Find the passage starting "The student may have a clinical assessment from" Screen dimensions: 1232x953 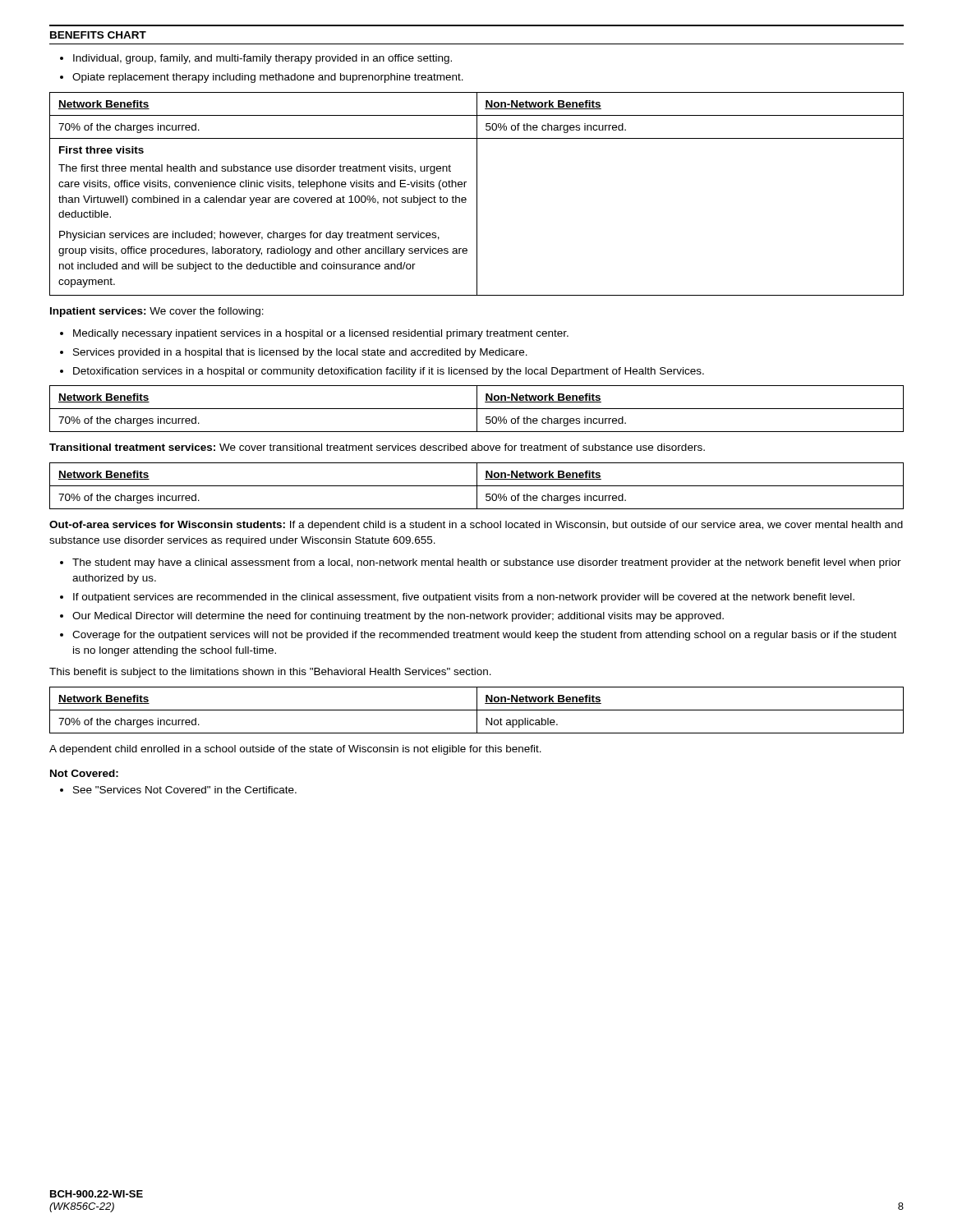[487, 570]
